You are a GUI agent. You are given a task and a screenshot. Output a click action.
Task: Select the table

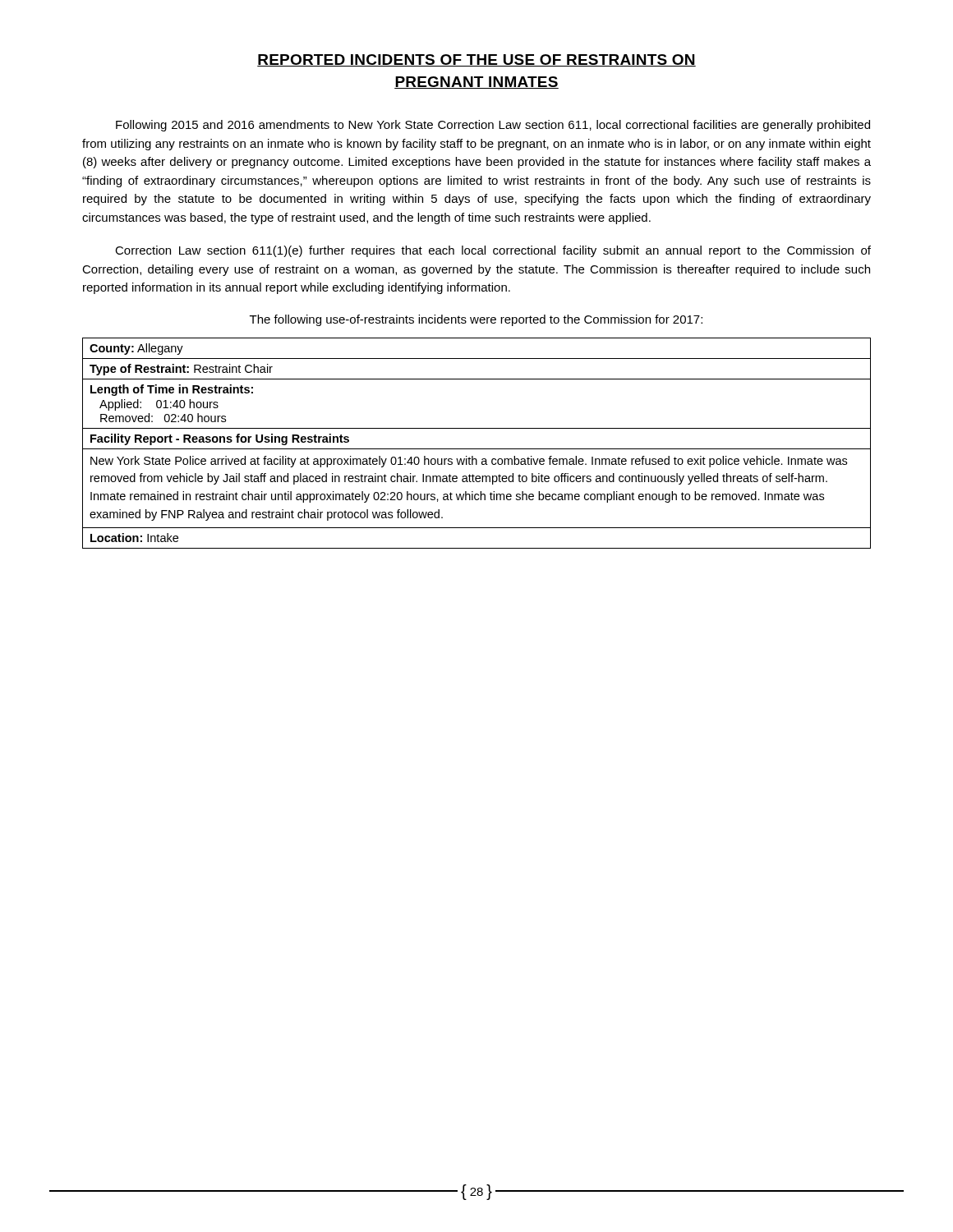[476, 443]
